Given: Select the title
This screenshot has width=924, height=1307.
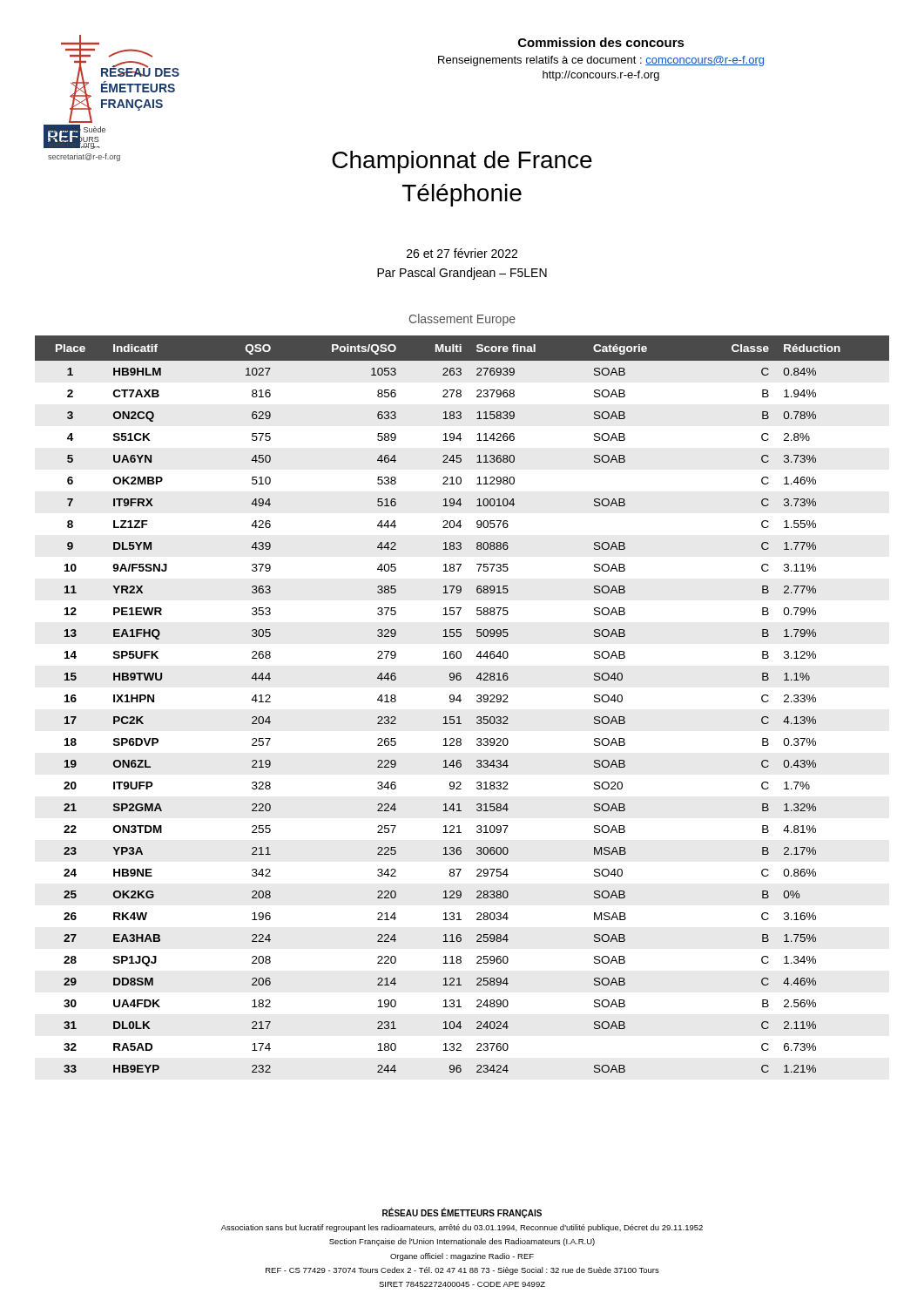Looking at the screenshot, I should coord(462,177).
